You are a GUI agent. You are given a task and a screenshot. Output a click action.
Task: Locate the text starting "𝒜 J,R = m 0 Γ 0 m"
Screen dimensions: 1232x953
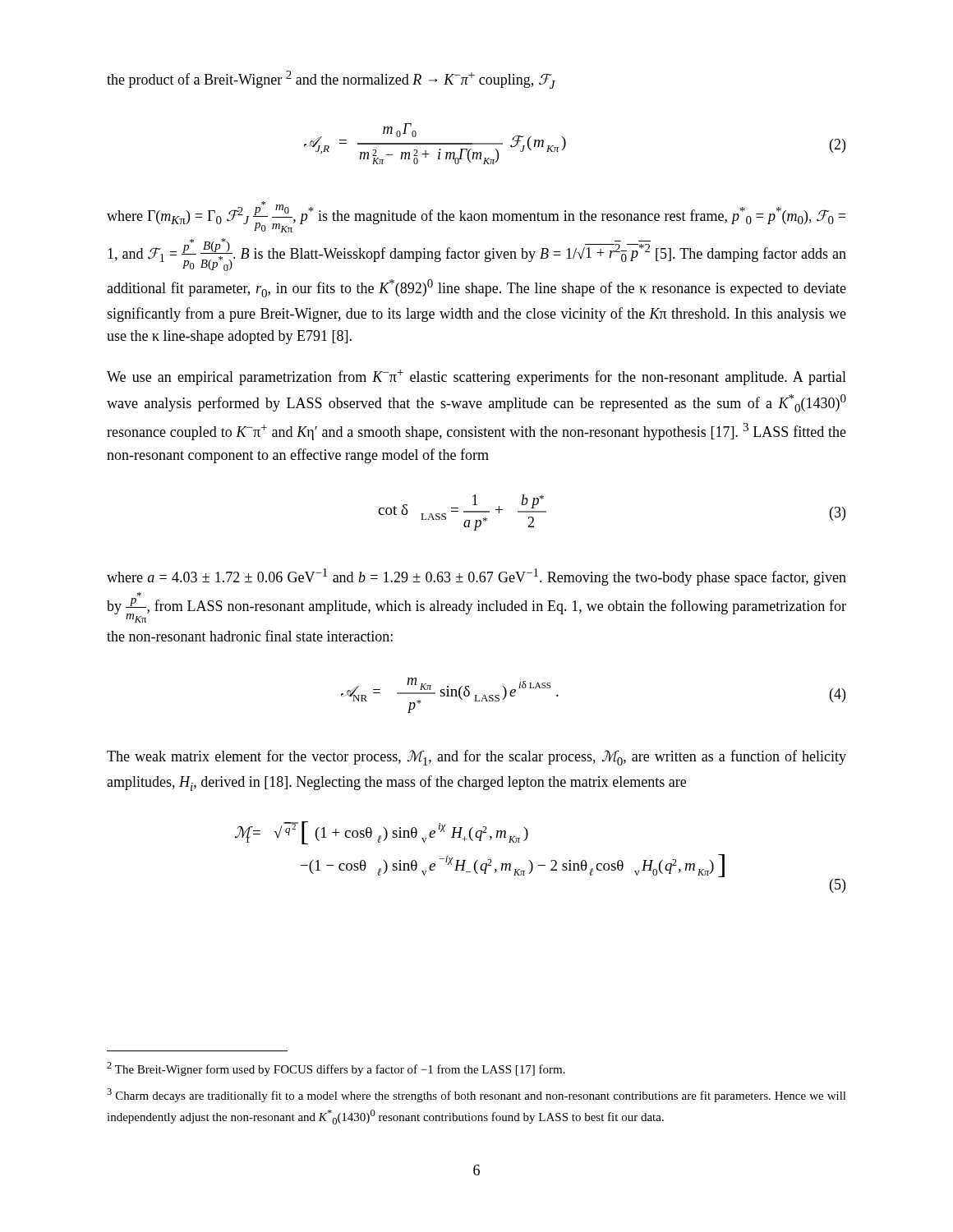[575, 146]
